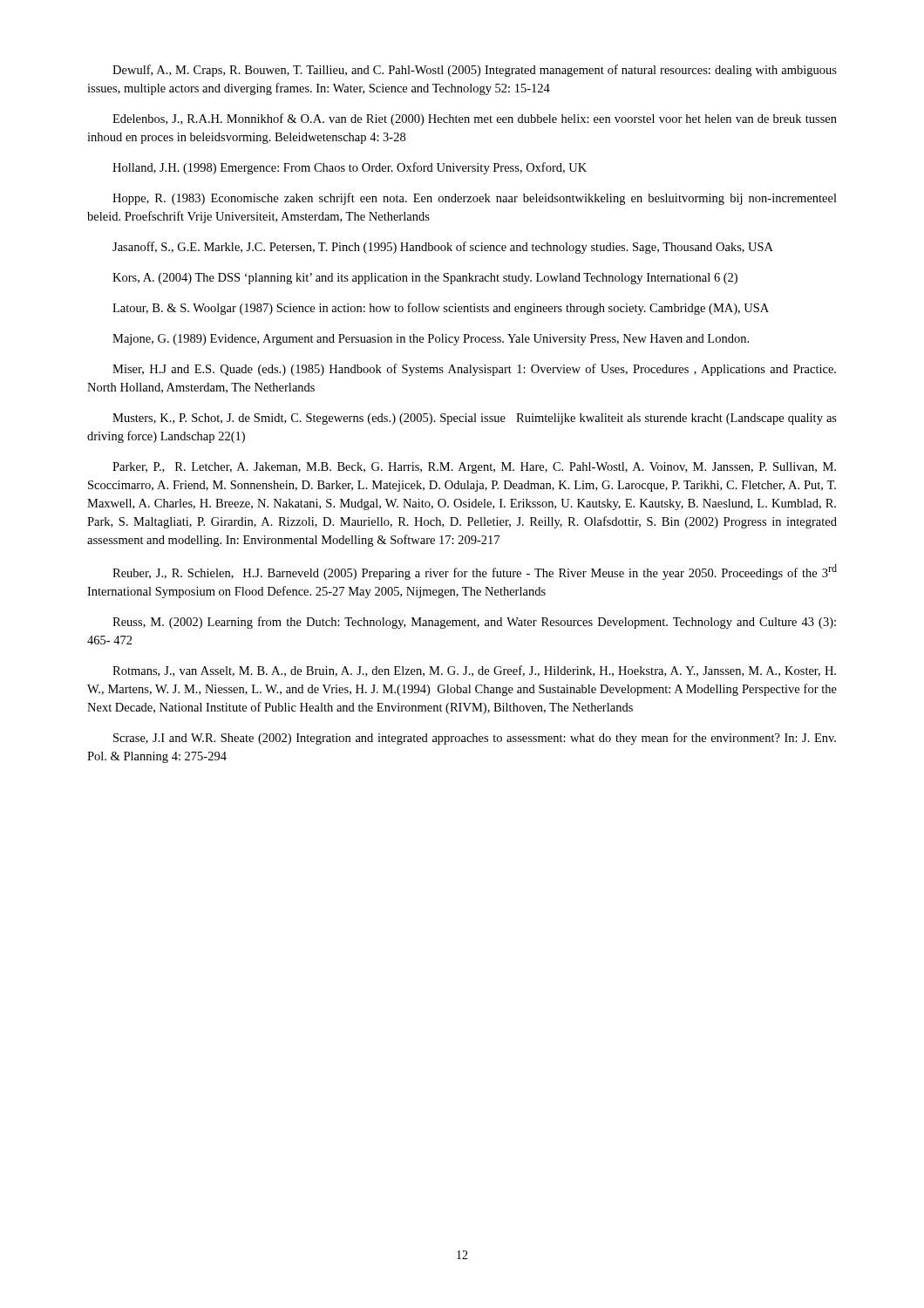The width and height of the screenshot is (924, 1308).
Task: Find the list item with the text "Dewulf, A., M. Craps, R. Bouwen, T. Taillieu,"
Action: [x=462, y=79]
